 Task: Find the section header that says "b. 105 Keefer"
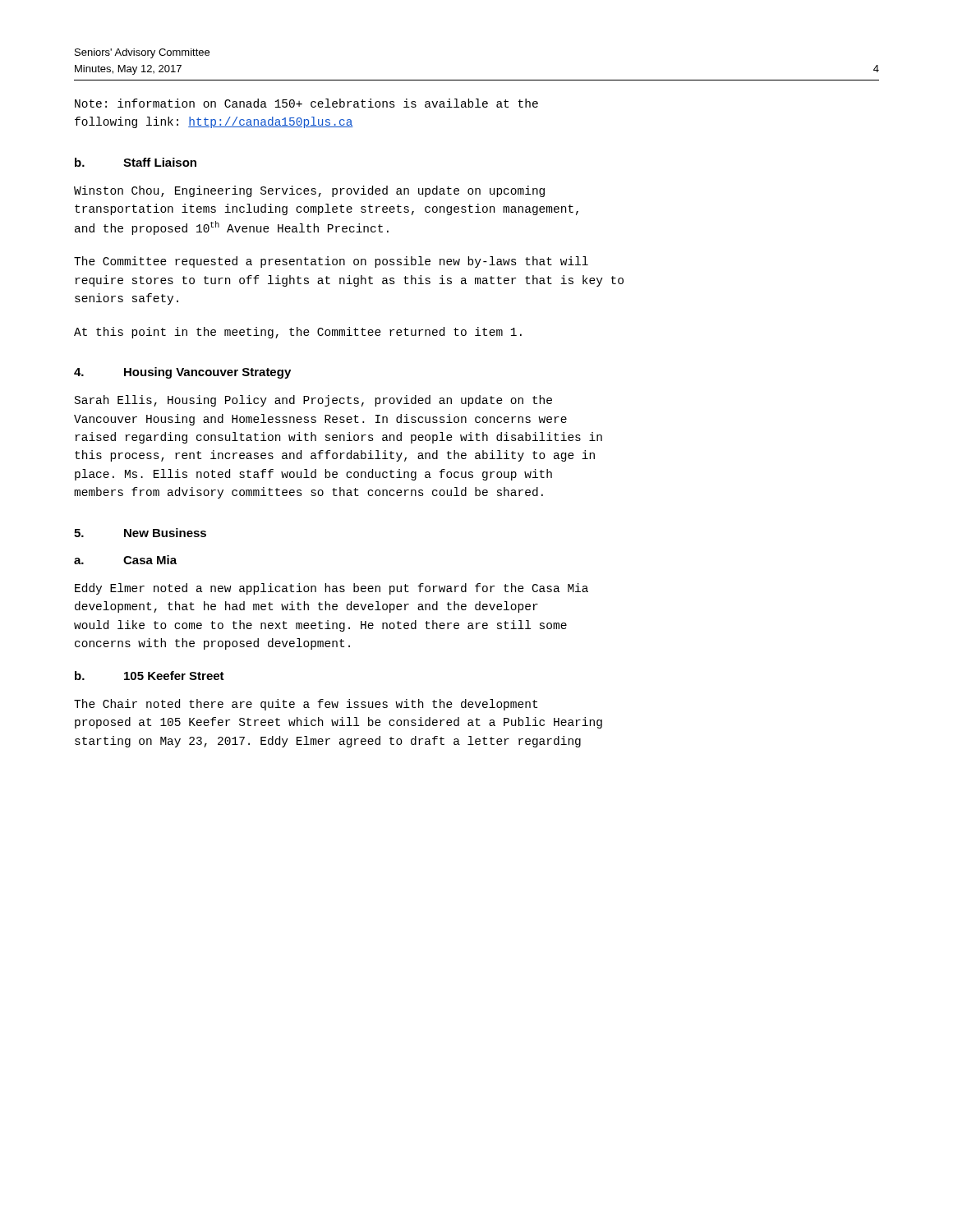coord(149,675)
